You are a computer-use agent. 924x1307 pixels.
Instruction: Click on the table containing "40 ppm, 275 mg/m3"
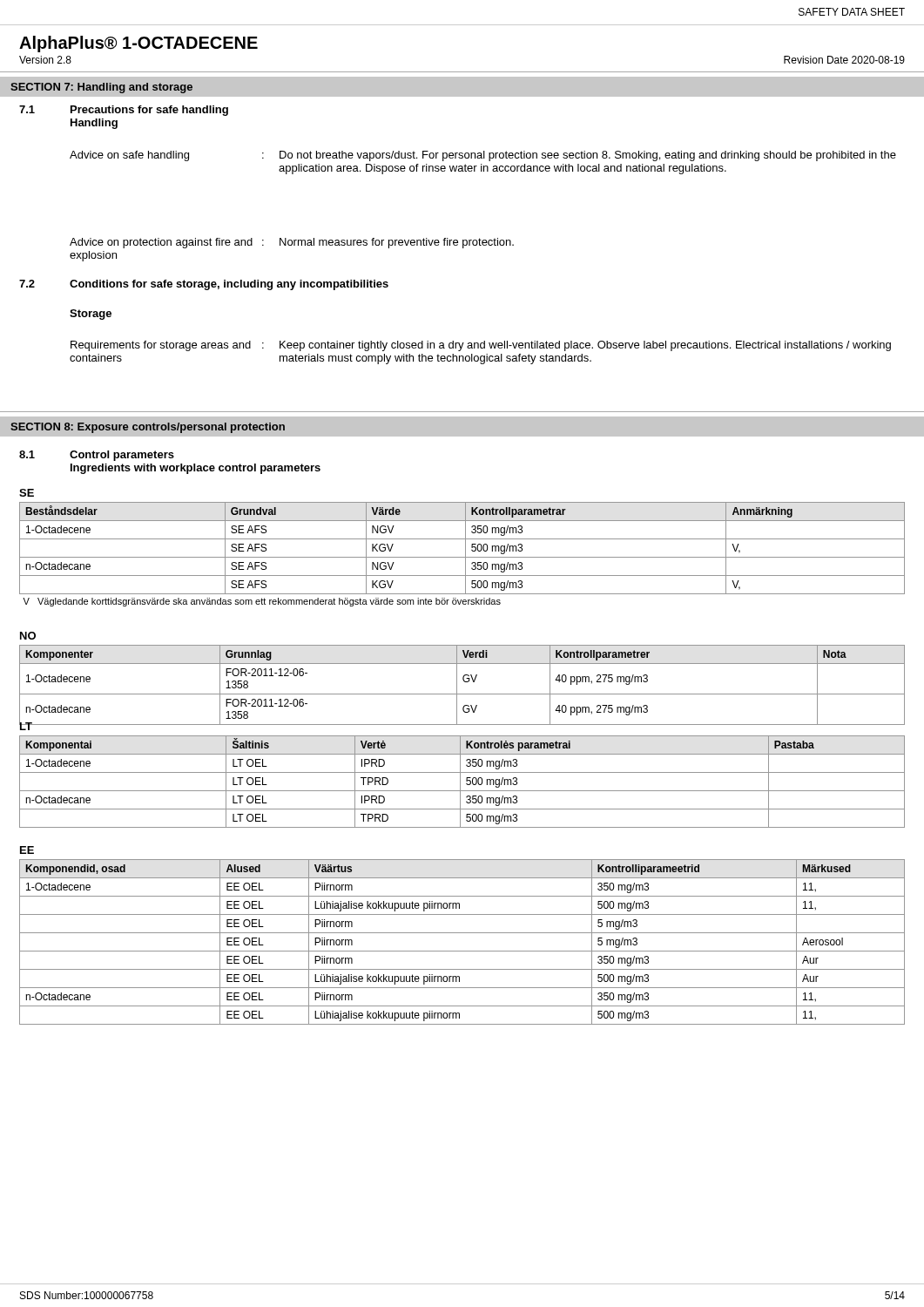pos(462,685)
